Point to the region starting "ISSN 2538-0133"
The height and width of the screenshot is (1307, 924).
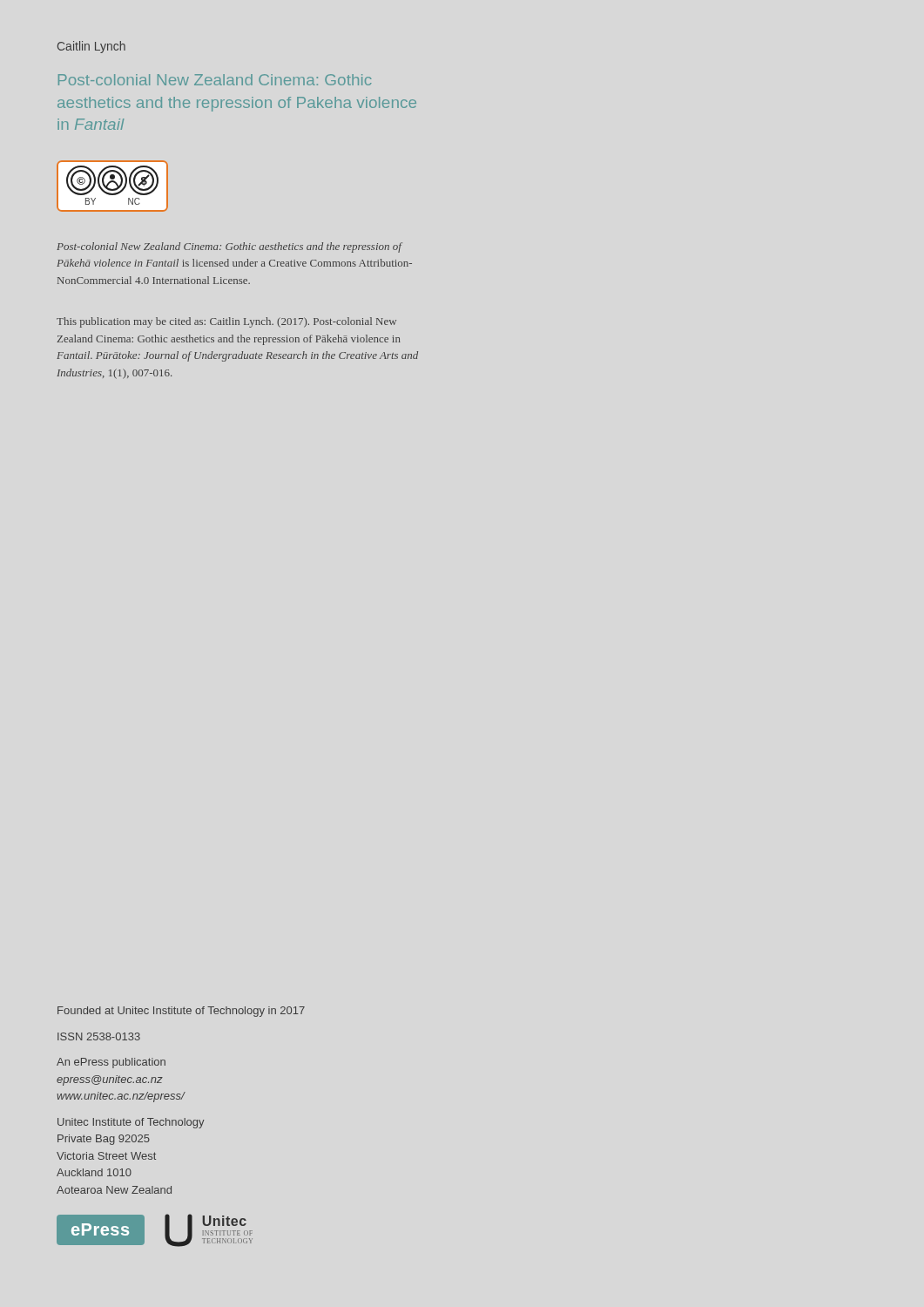point(98,1036)
